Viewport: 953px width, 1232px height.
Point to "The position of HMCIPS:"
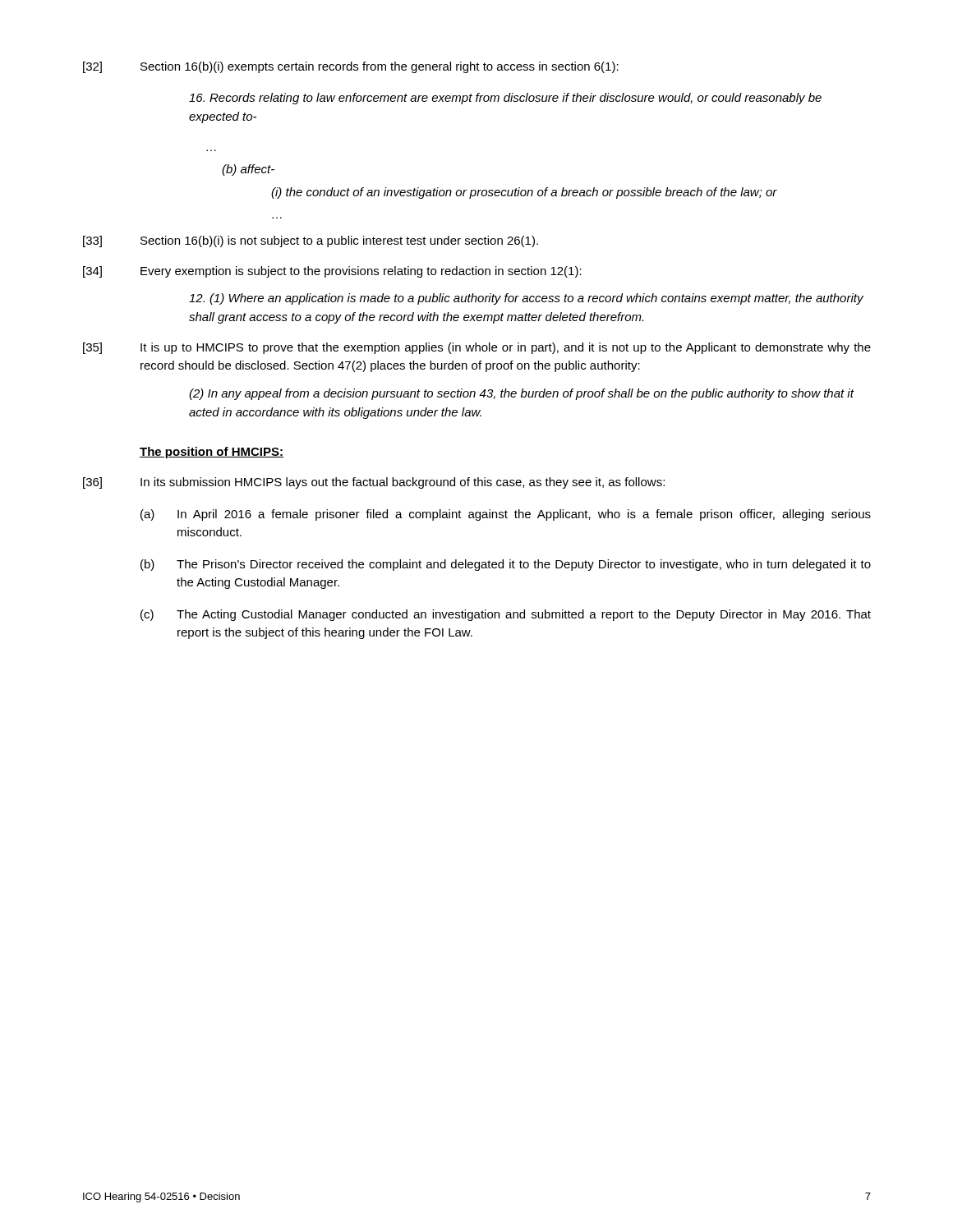click(212, 451)
